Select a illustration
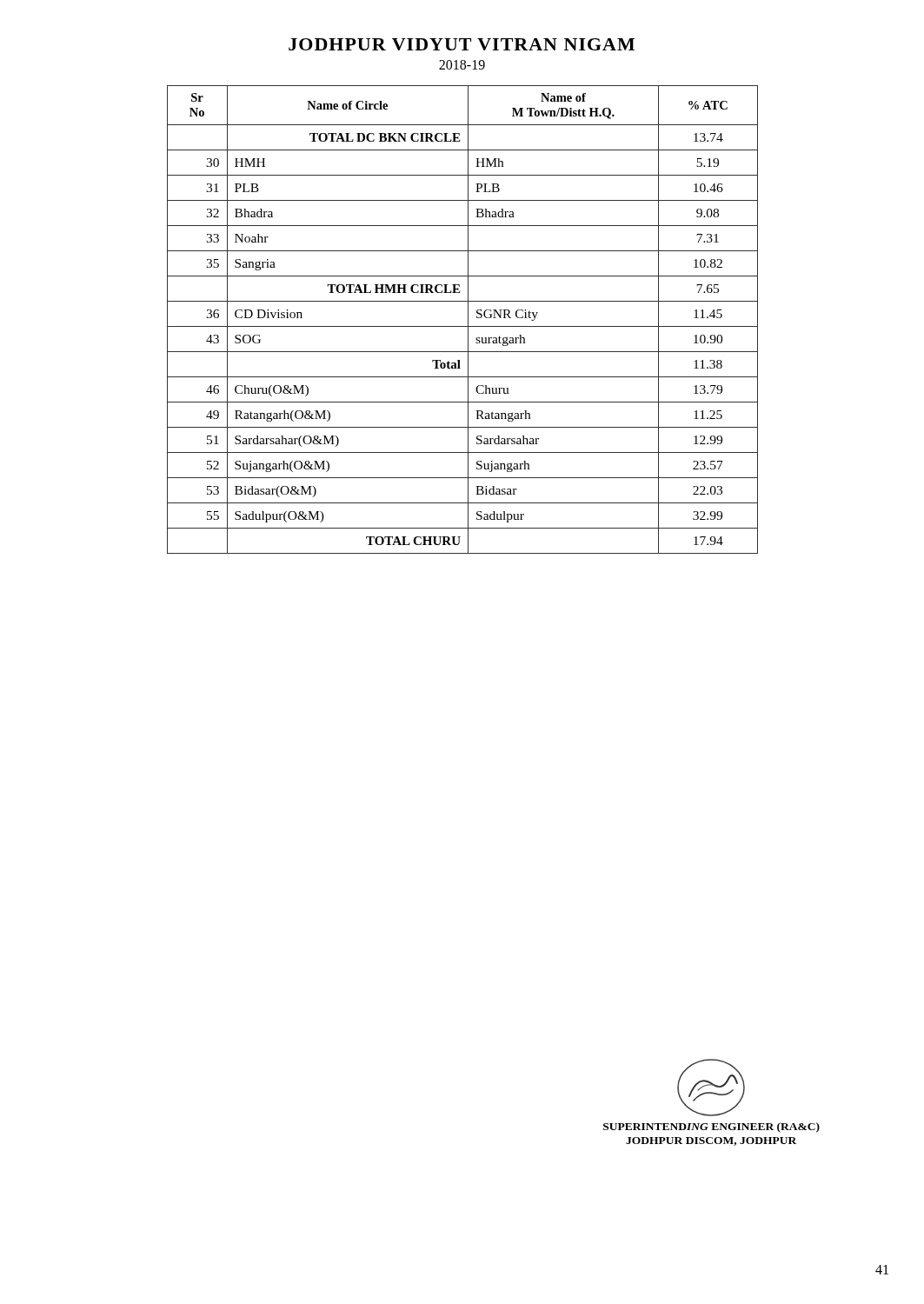Screen dimensions: 1304x924 [711, 1102]
